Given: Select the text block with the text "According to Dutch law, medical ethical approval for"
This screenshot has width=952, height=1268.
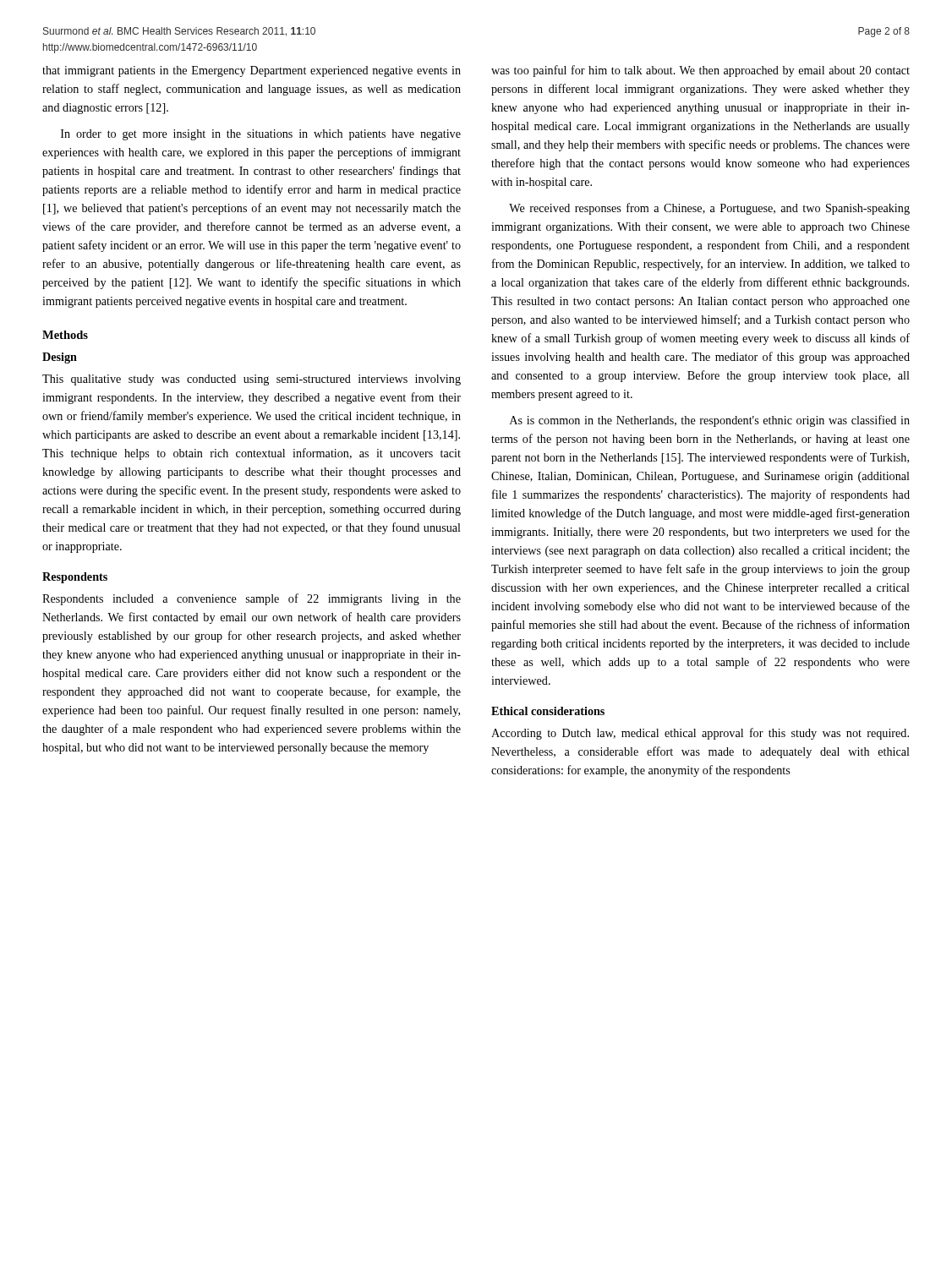Looking at the screenshot, I should [700, 752].
